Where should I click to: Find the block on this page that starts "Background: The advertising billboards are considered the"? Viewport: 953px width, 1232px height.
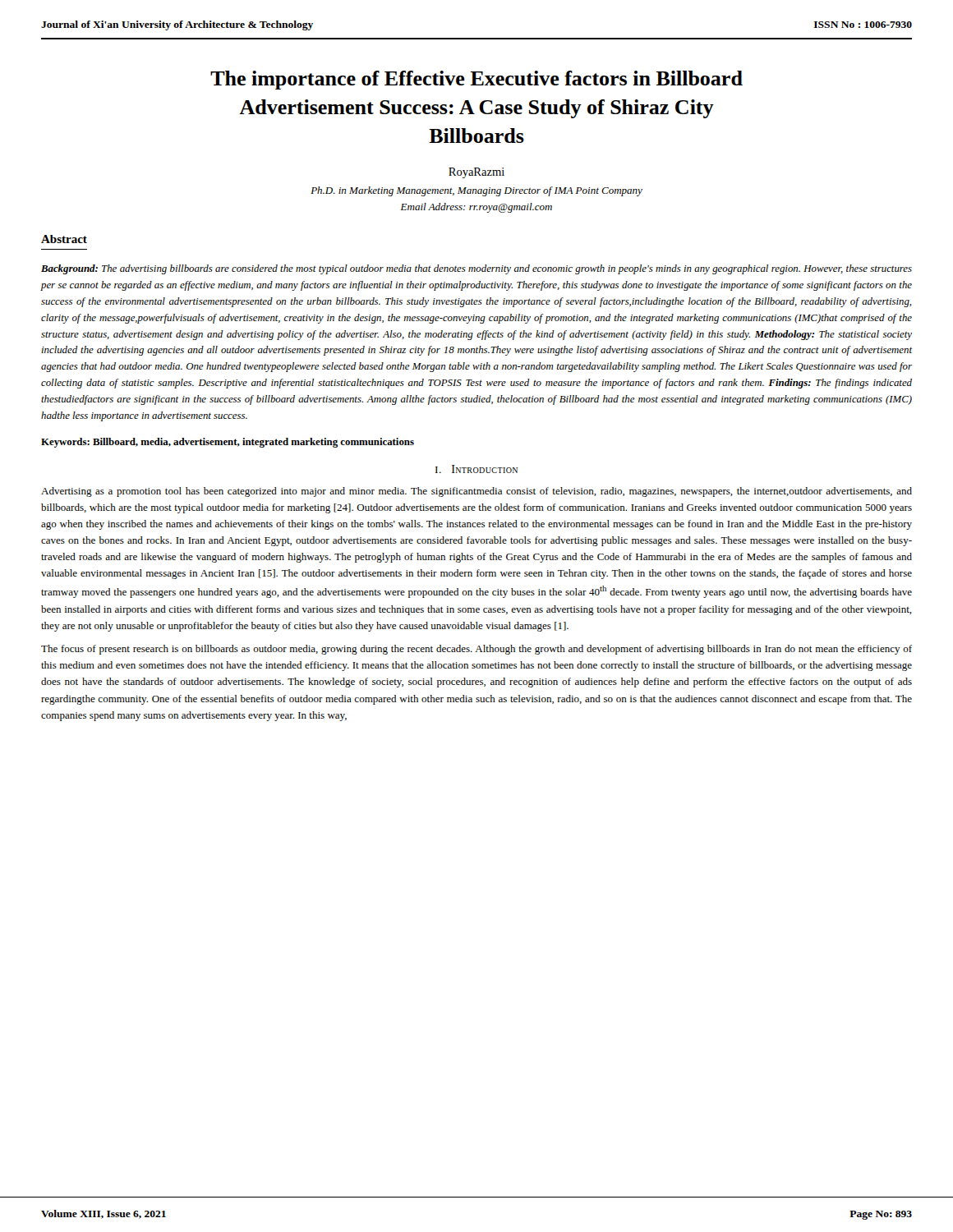coord(476,342)
